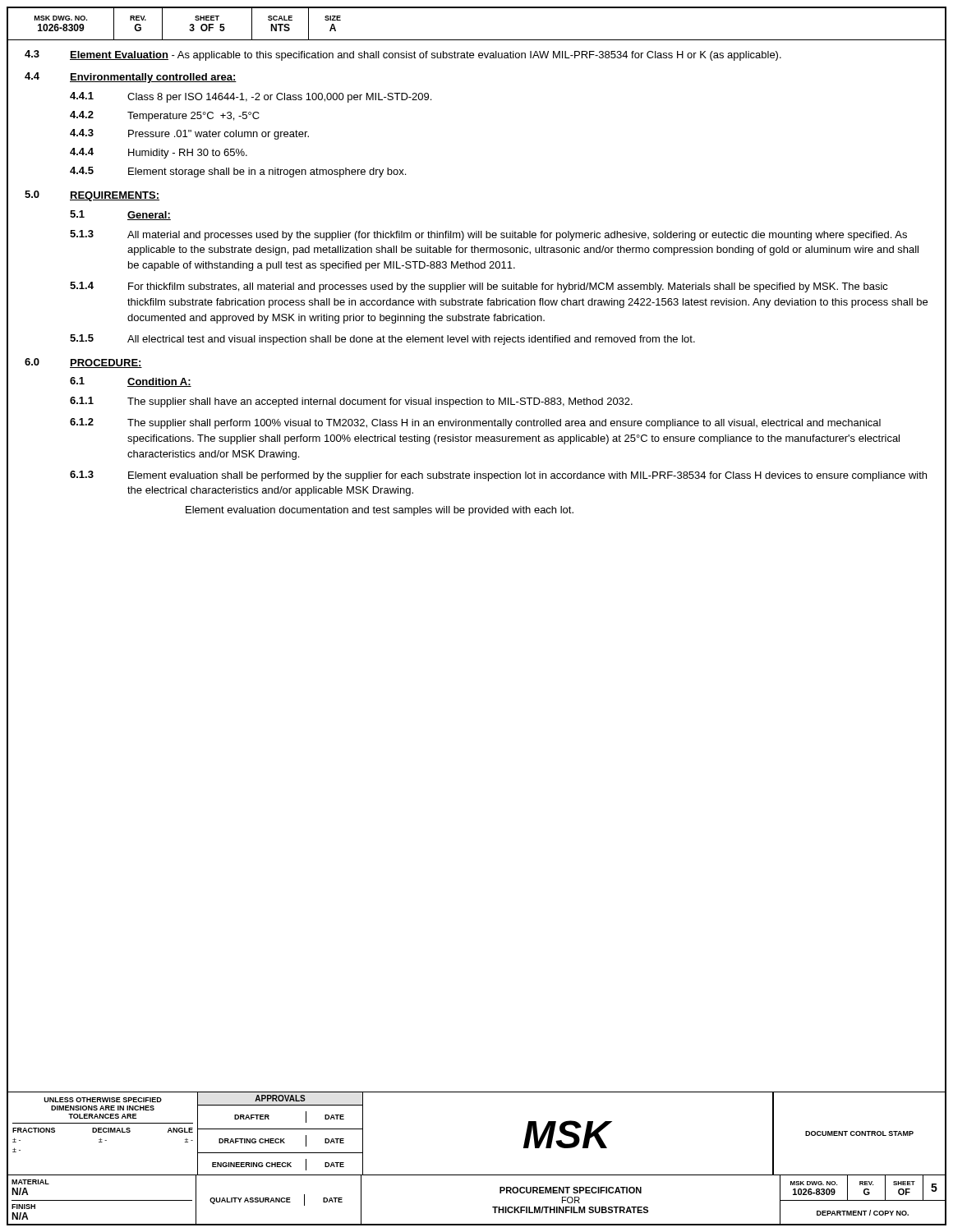This screenshot has width=953, height=1232.
Task: Click the passage that begins "1.5 All electrical test and visual inspection shall"
Action: tap(499, 339)
